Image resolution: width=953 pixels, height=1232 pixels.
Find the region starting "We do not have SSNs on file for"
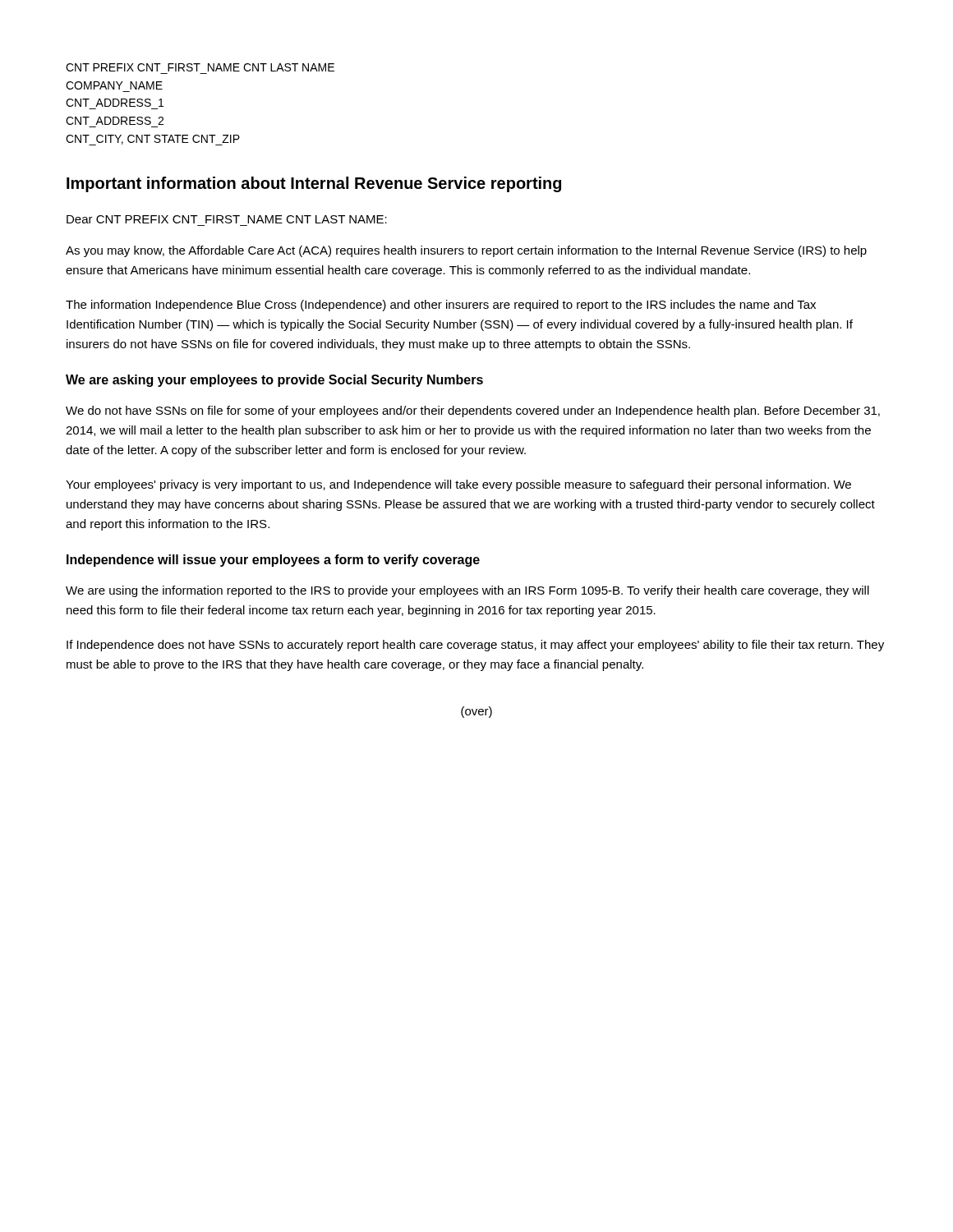473,430
